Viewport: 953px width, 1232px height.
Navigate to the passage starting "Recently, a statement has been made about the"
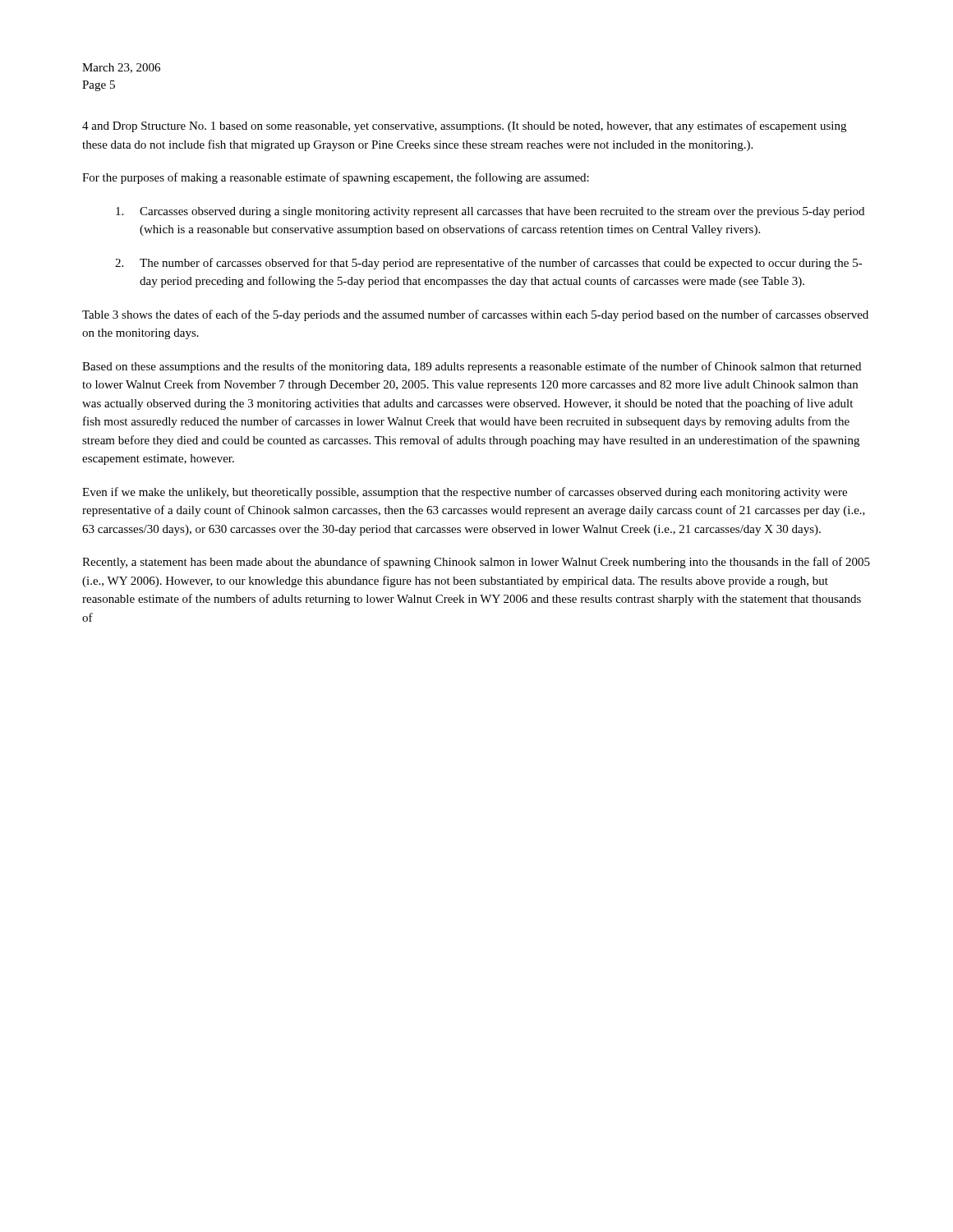click(x=476, y=590)
